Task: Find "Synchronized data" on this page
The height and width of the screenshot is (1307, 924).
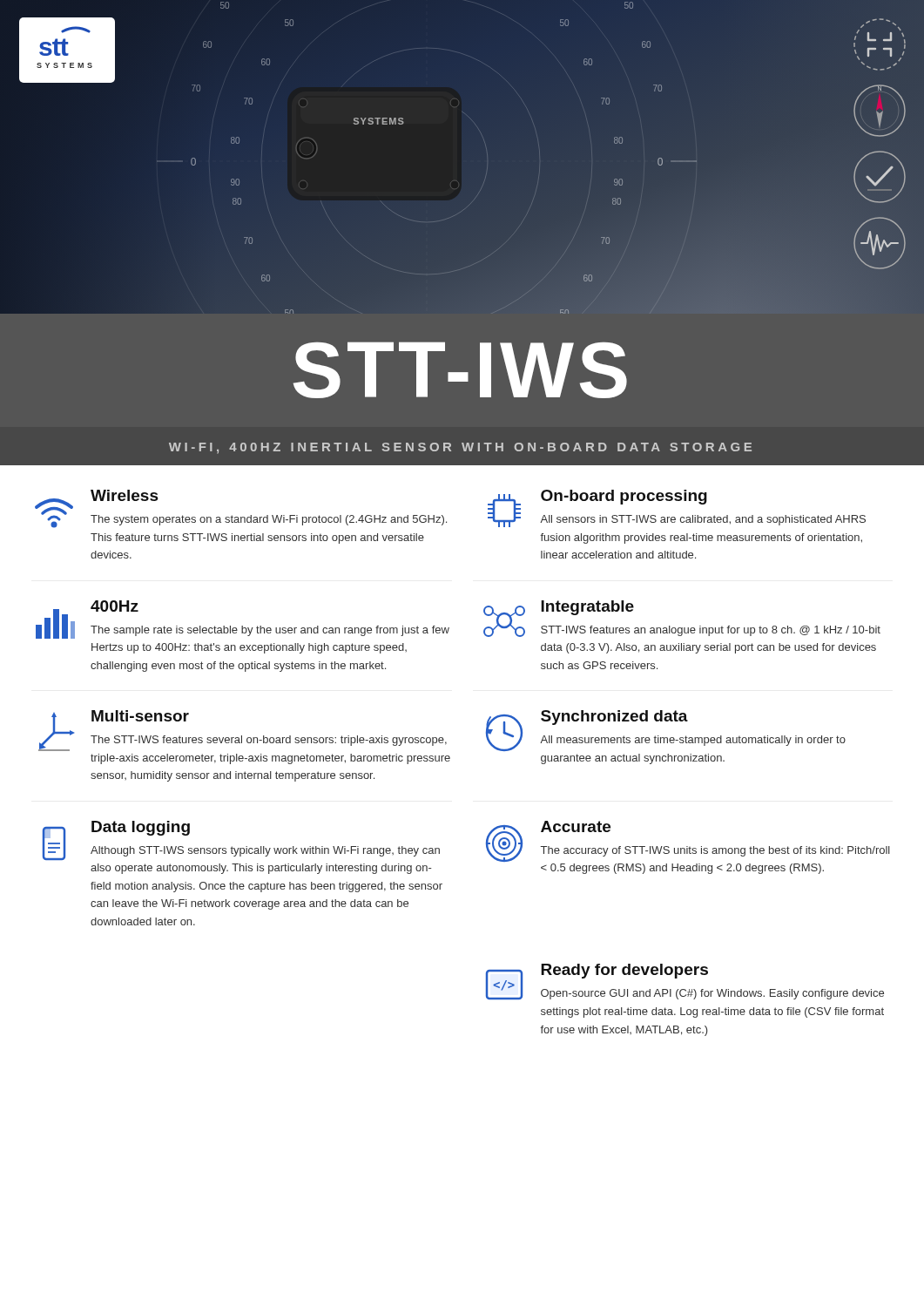Action: (614, 716)
